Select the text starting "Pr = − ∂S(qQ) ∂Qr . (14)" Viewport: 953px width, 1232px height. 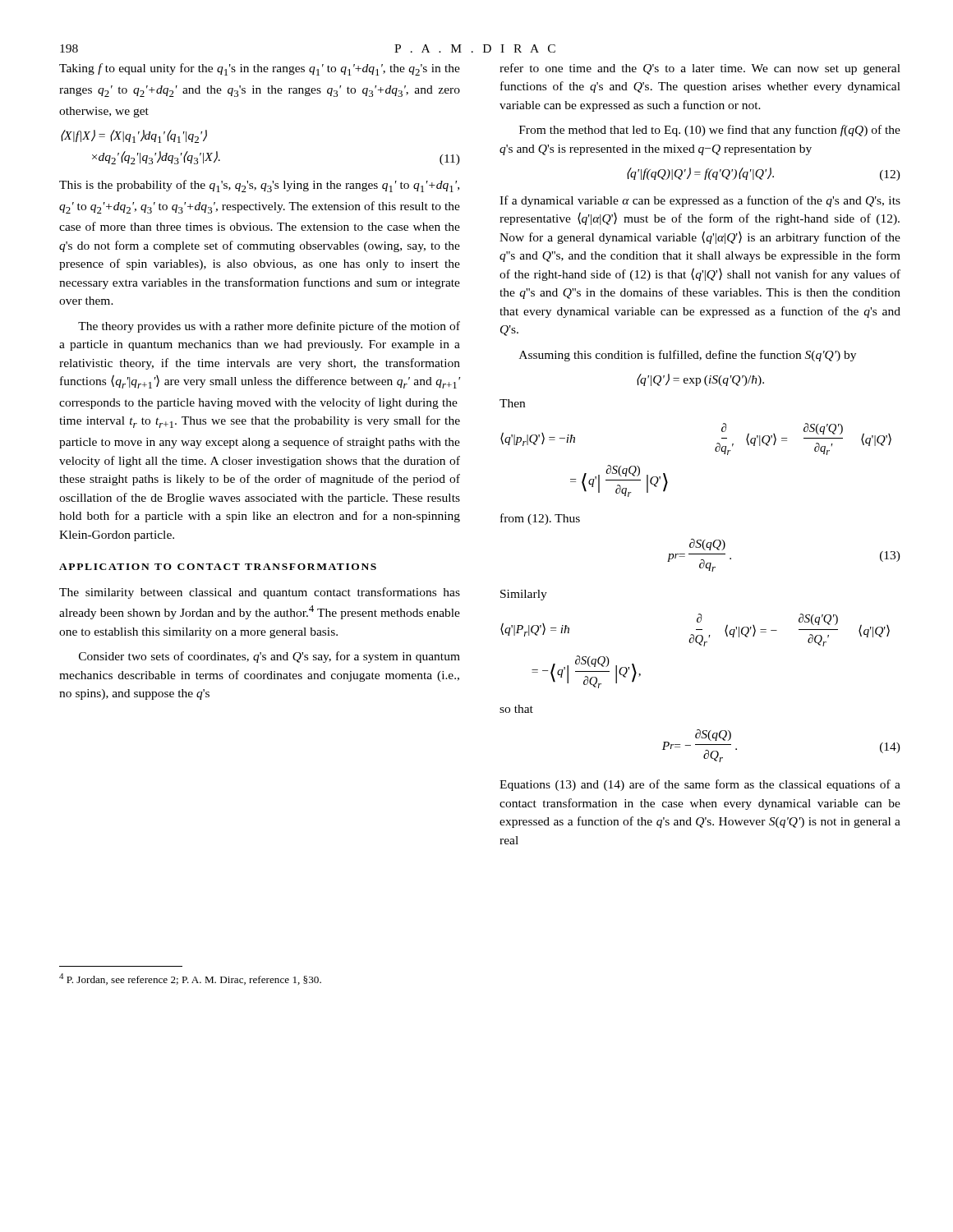point(713,745)
